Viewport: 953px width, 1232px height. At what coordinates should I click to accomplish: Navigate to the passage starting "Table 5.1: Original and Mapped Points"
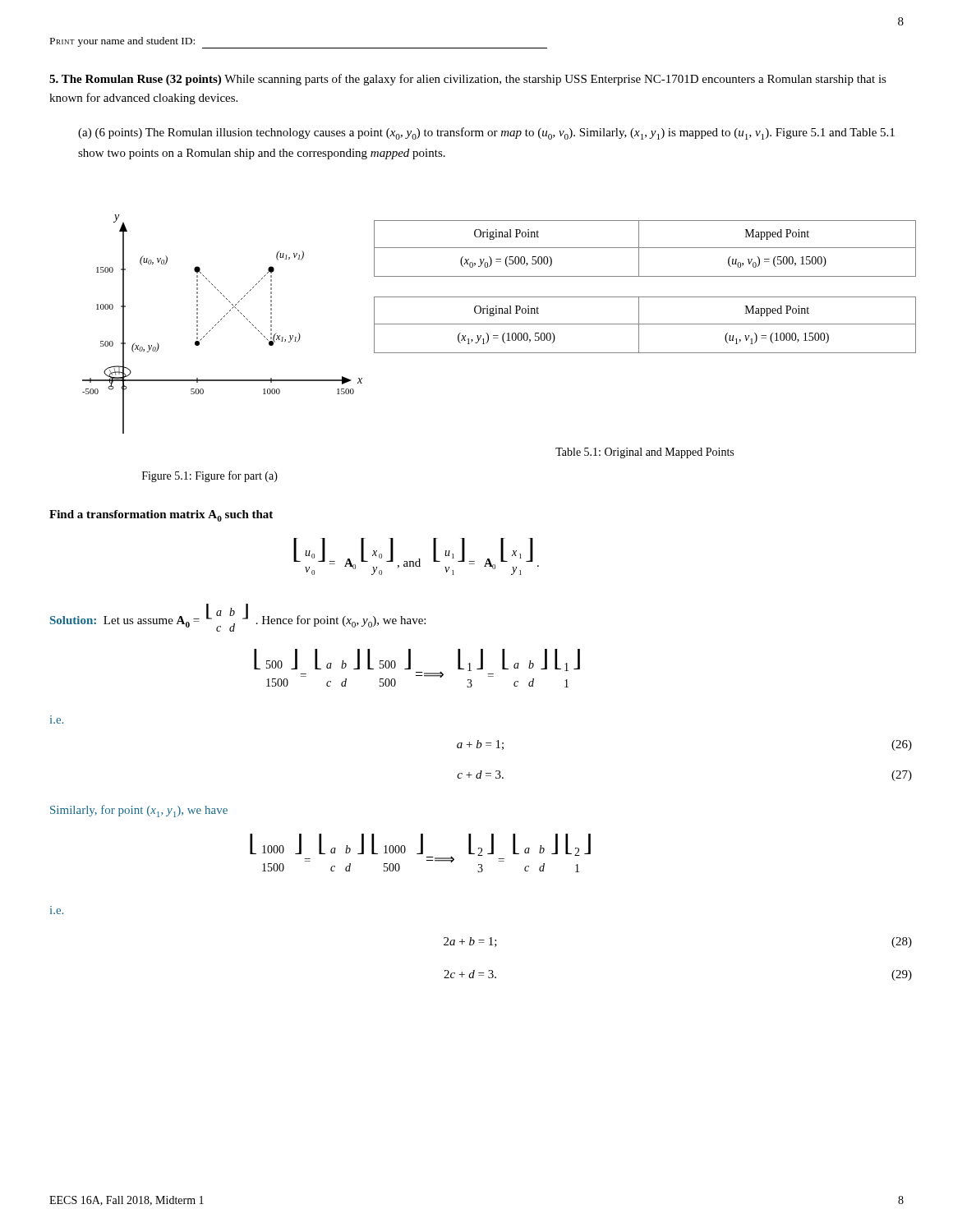pyautogui.click(x=645, y=452)
